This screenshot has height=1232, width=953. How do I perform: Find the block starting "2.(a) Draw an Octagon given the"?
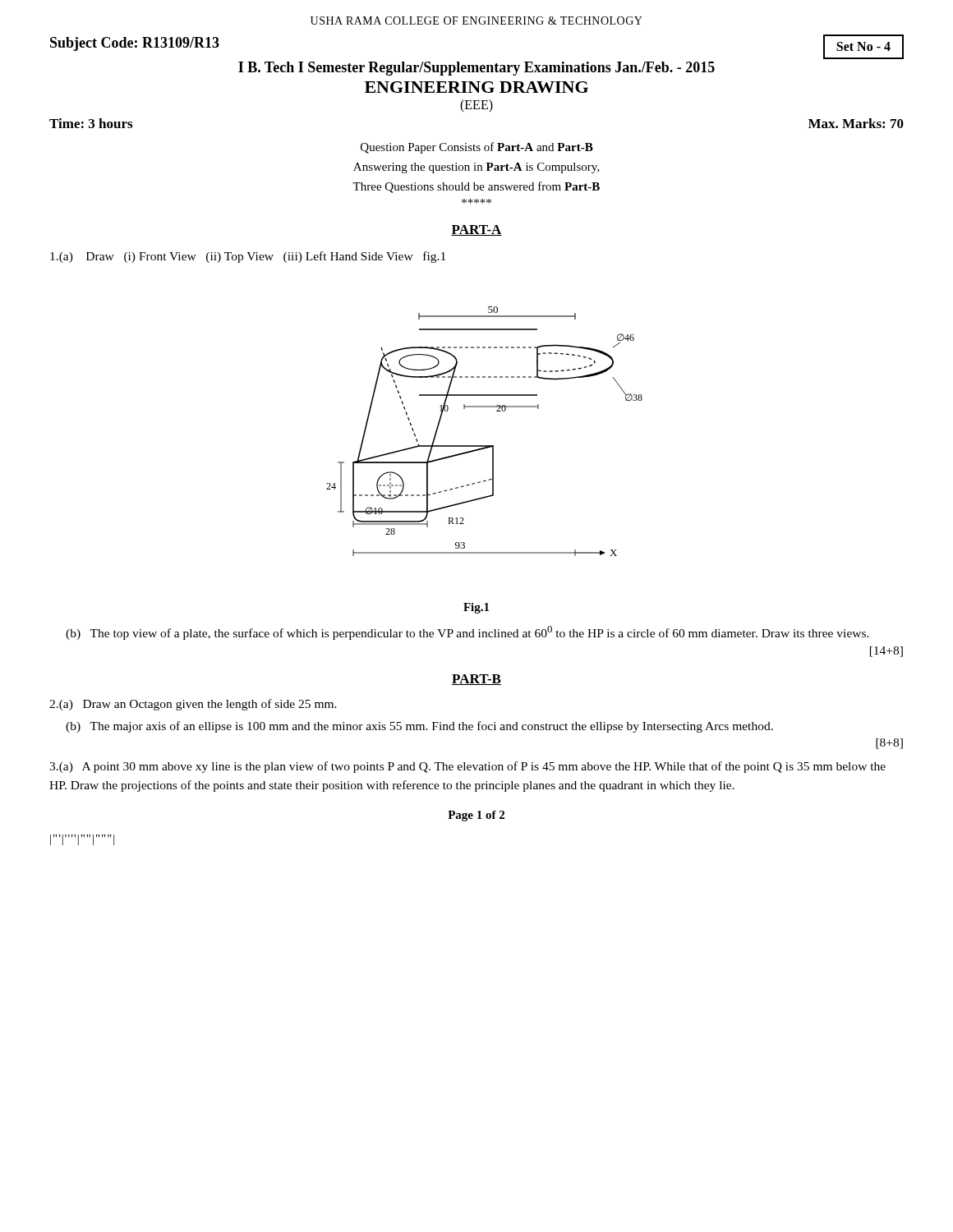pyautogui.click(x=193, y=703)
